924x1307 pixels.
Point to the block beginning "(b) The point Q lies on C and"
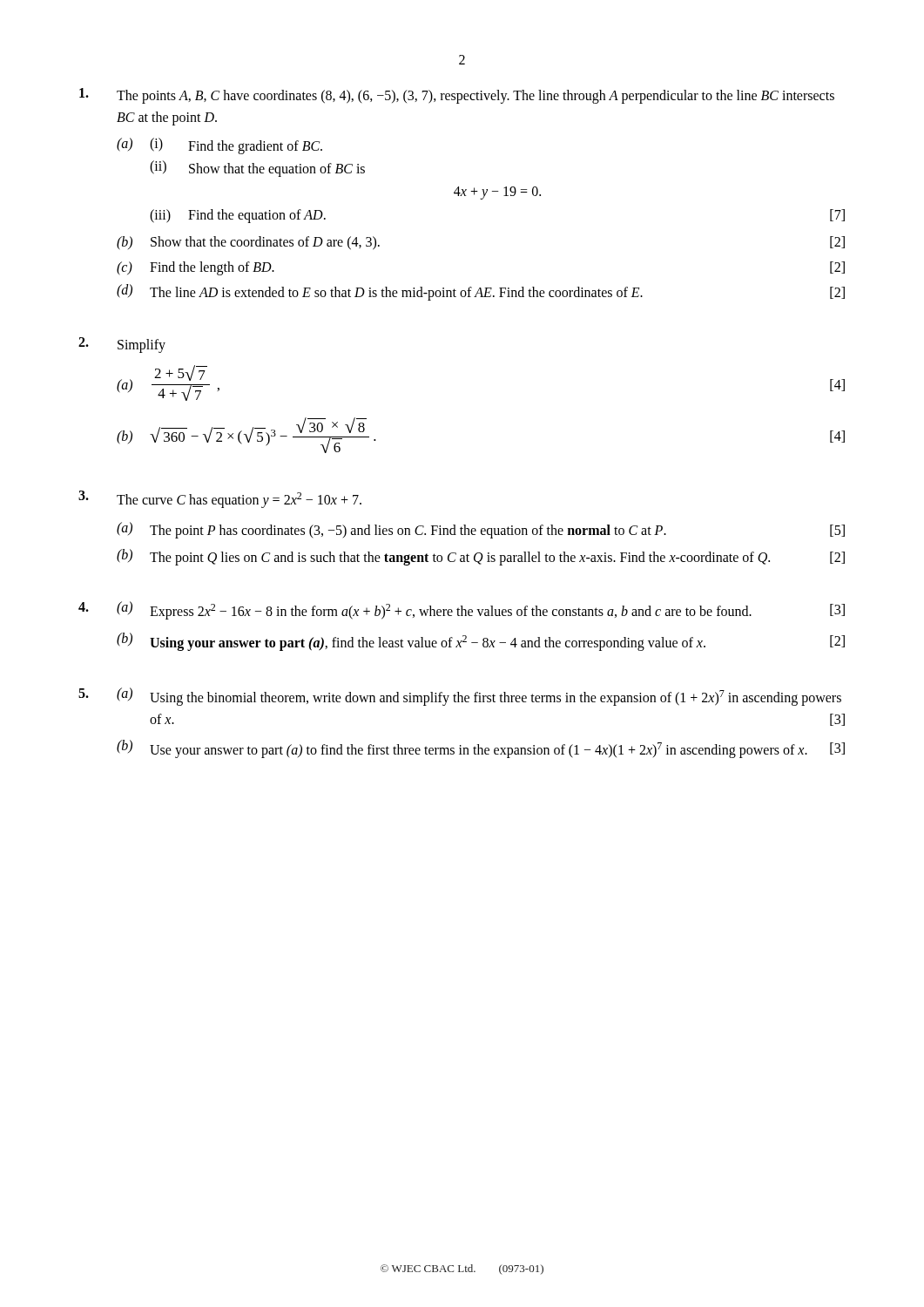481,558
